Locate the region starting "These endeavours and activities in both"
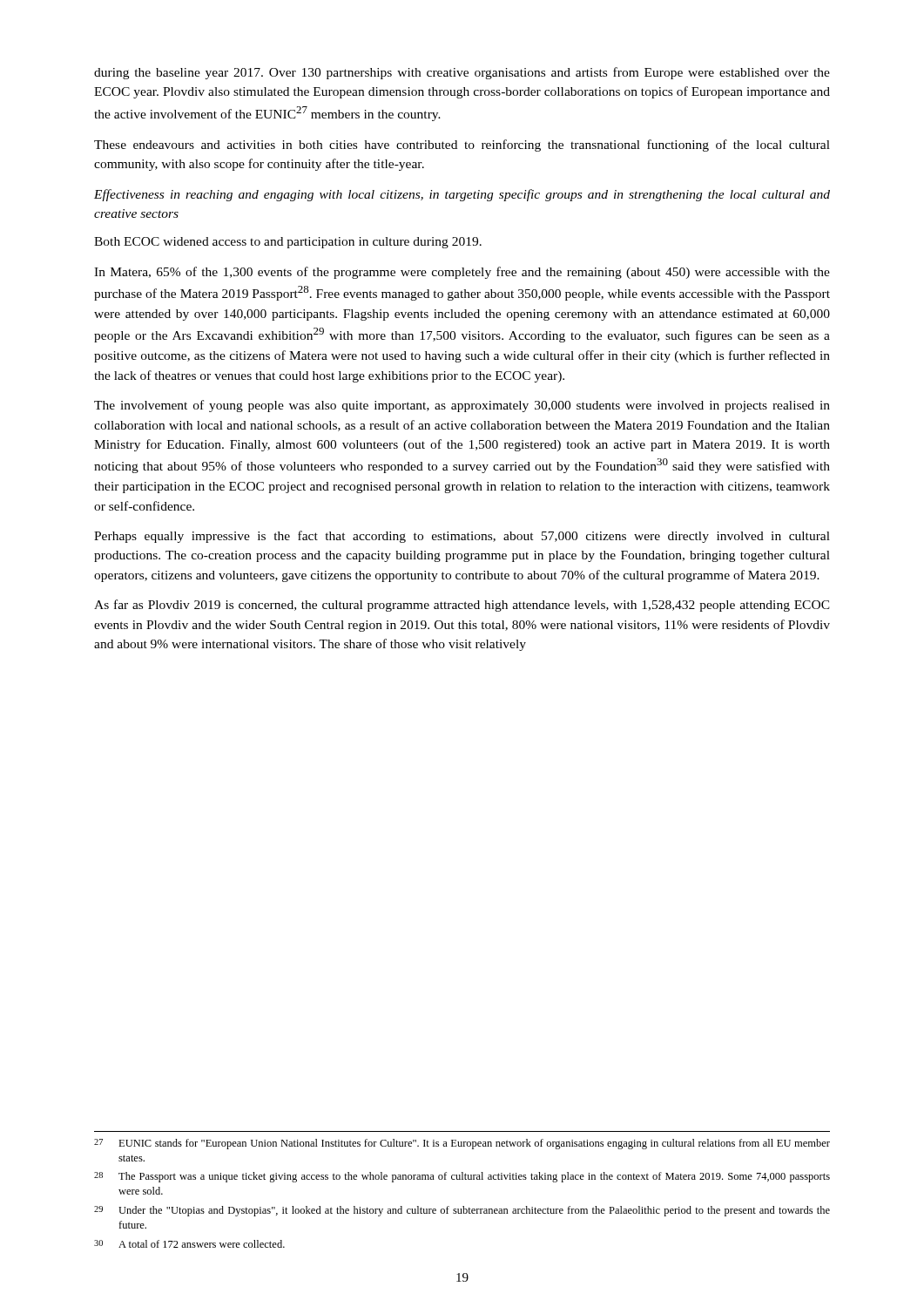924x1307 pixels. 462,154
